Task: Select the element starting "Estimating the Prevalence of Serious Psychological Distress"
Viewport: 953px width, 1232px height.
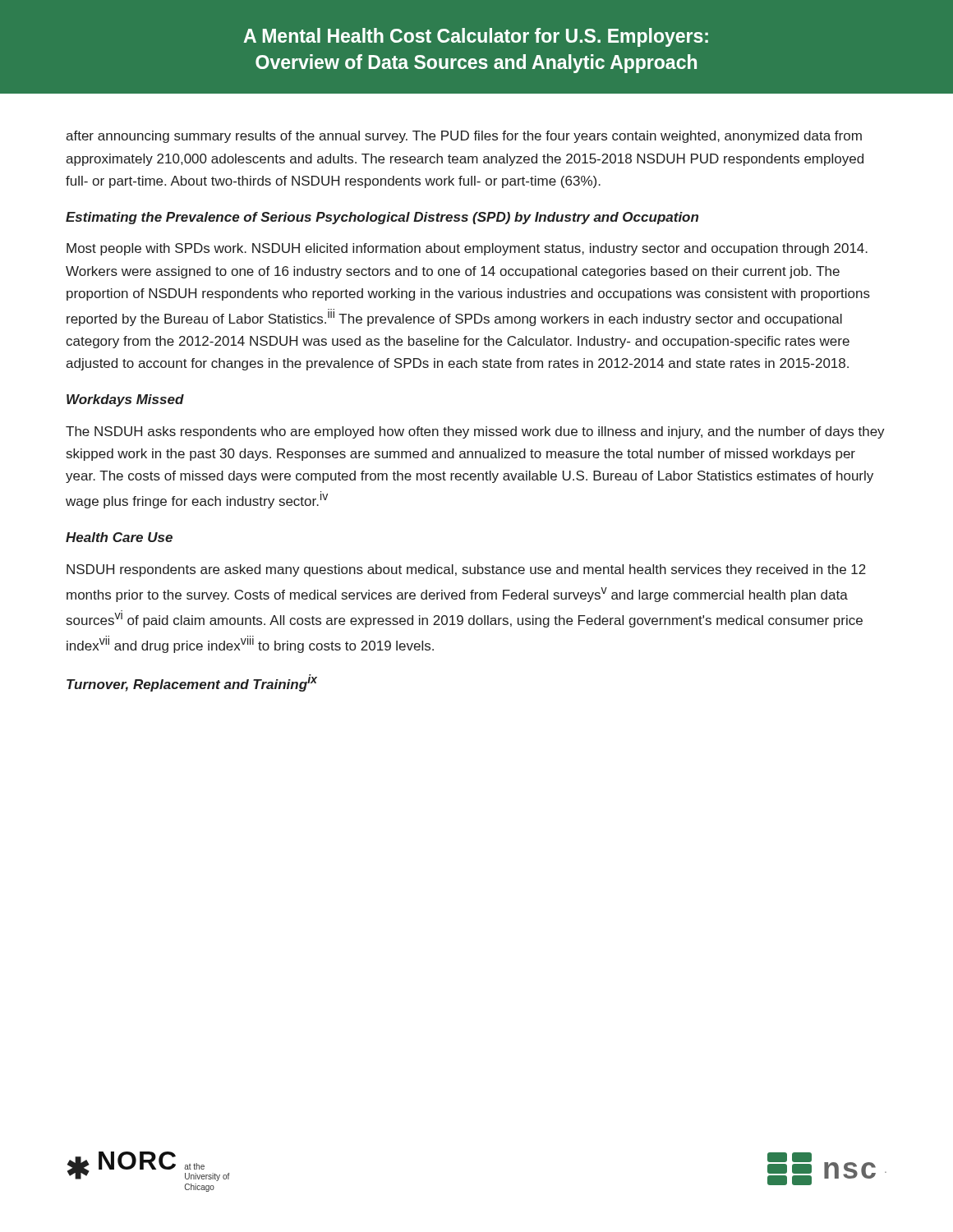Action: tap(382, 217)
